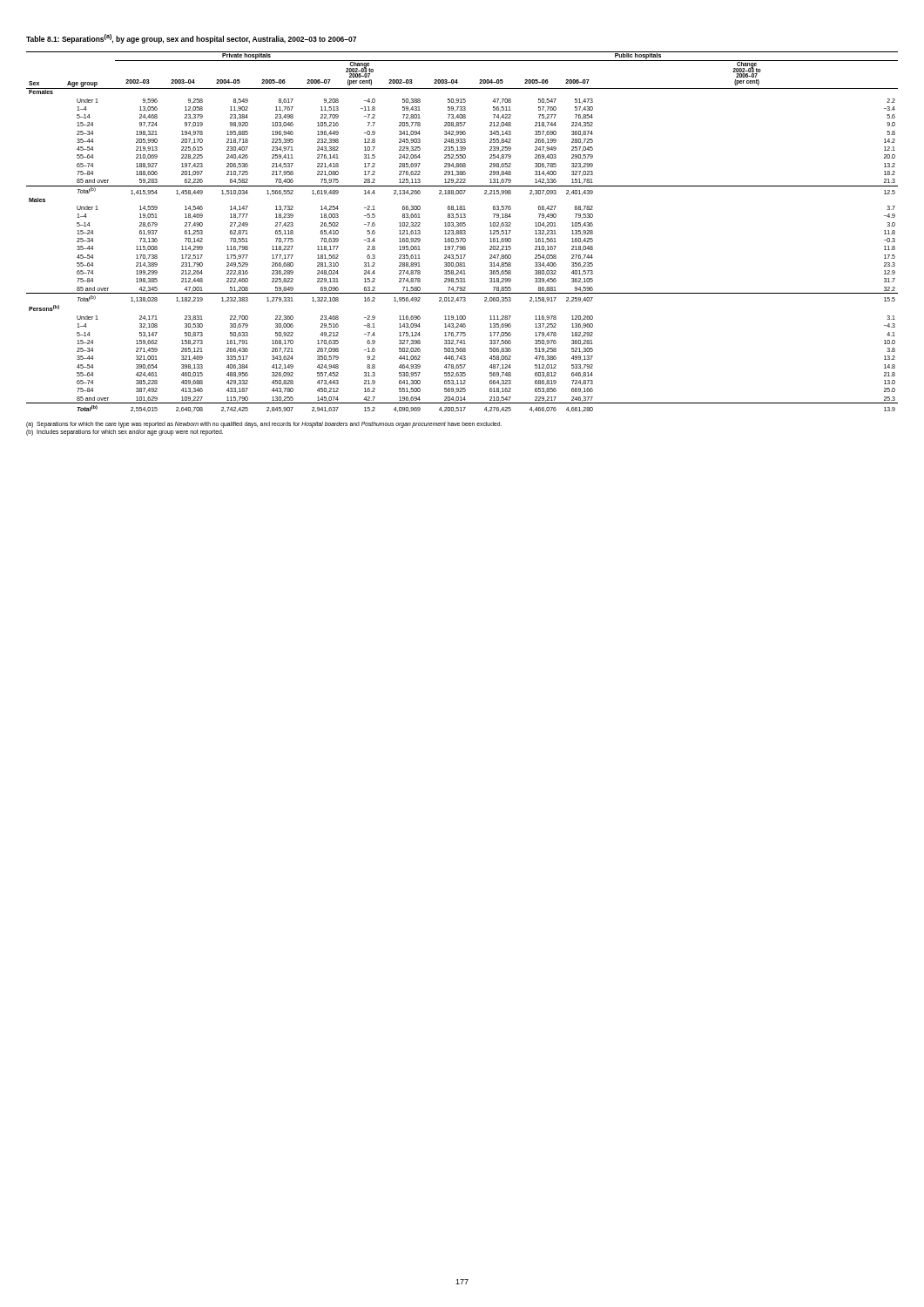Find a table
Image resolution: width=924 pixels, height=1307 pixels.
(x=462, y=233)
